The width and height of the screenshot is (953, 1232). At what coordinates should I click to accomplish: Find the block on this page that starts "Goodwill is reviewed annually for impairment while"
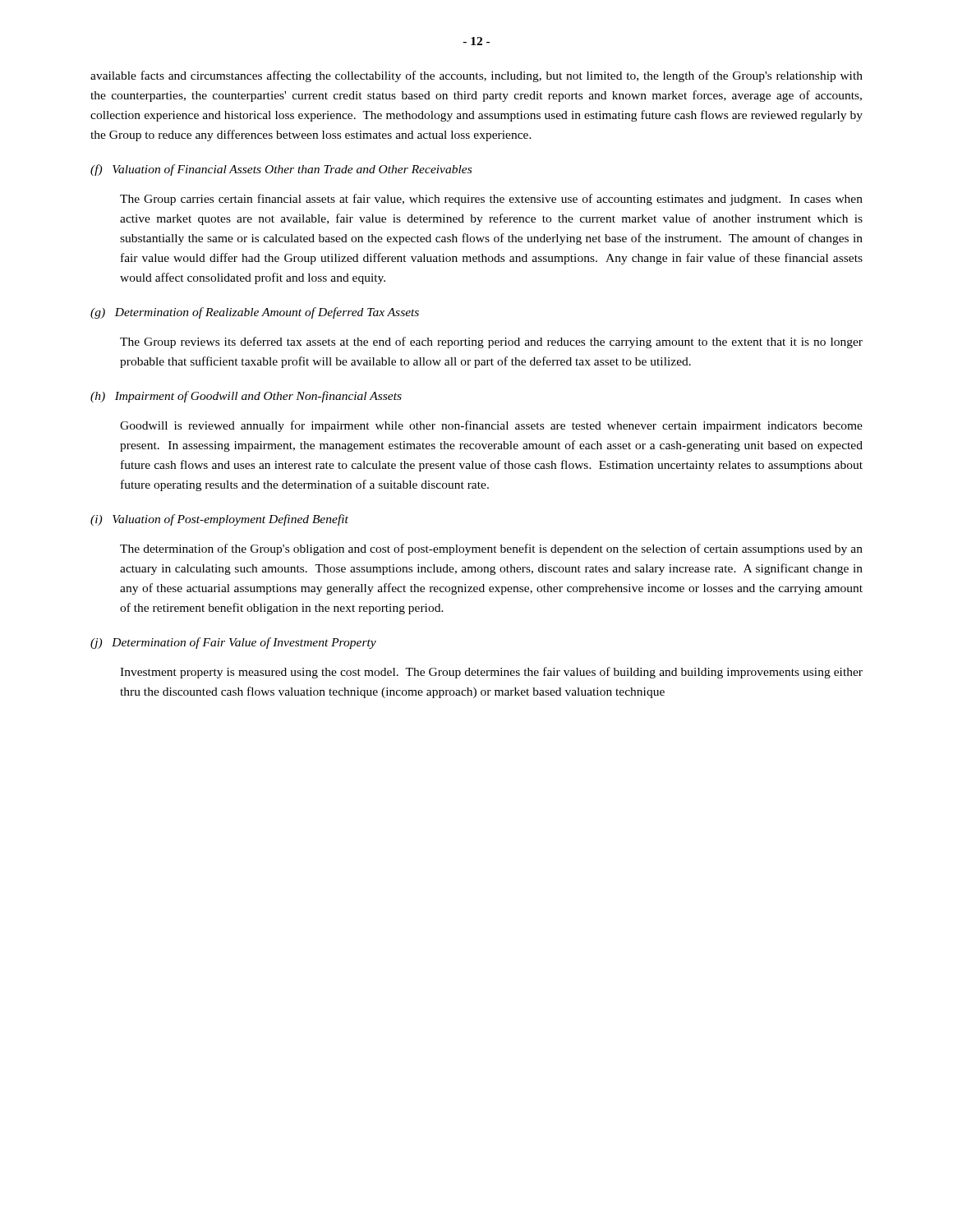coord(491,455)
